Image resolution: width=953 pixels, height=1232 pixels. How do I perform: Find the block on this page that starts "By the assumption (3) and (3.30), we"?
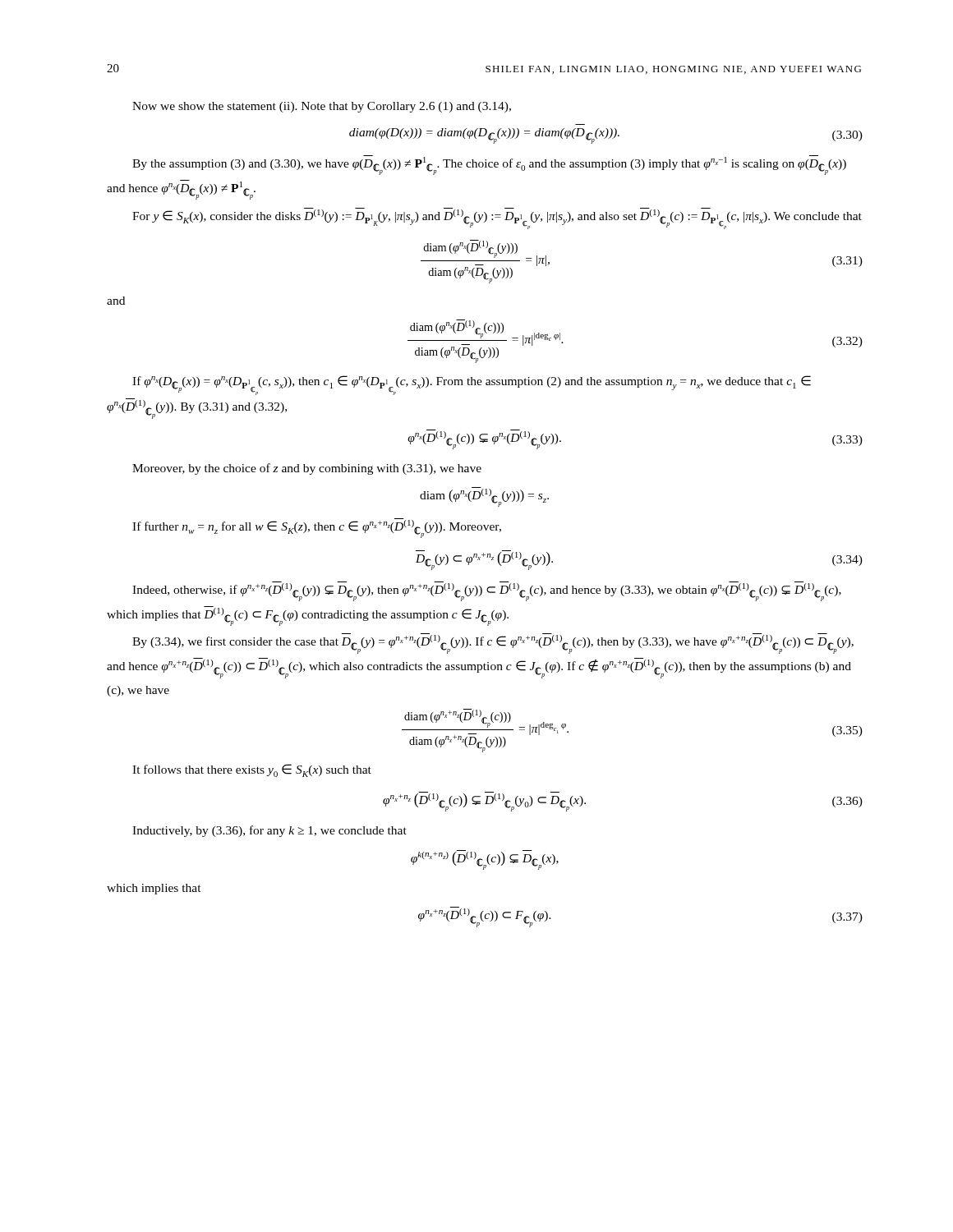477,177
